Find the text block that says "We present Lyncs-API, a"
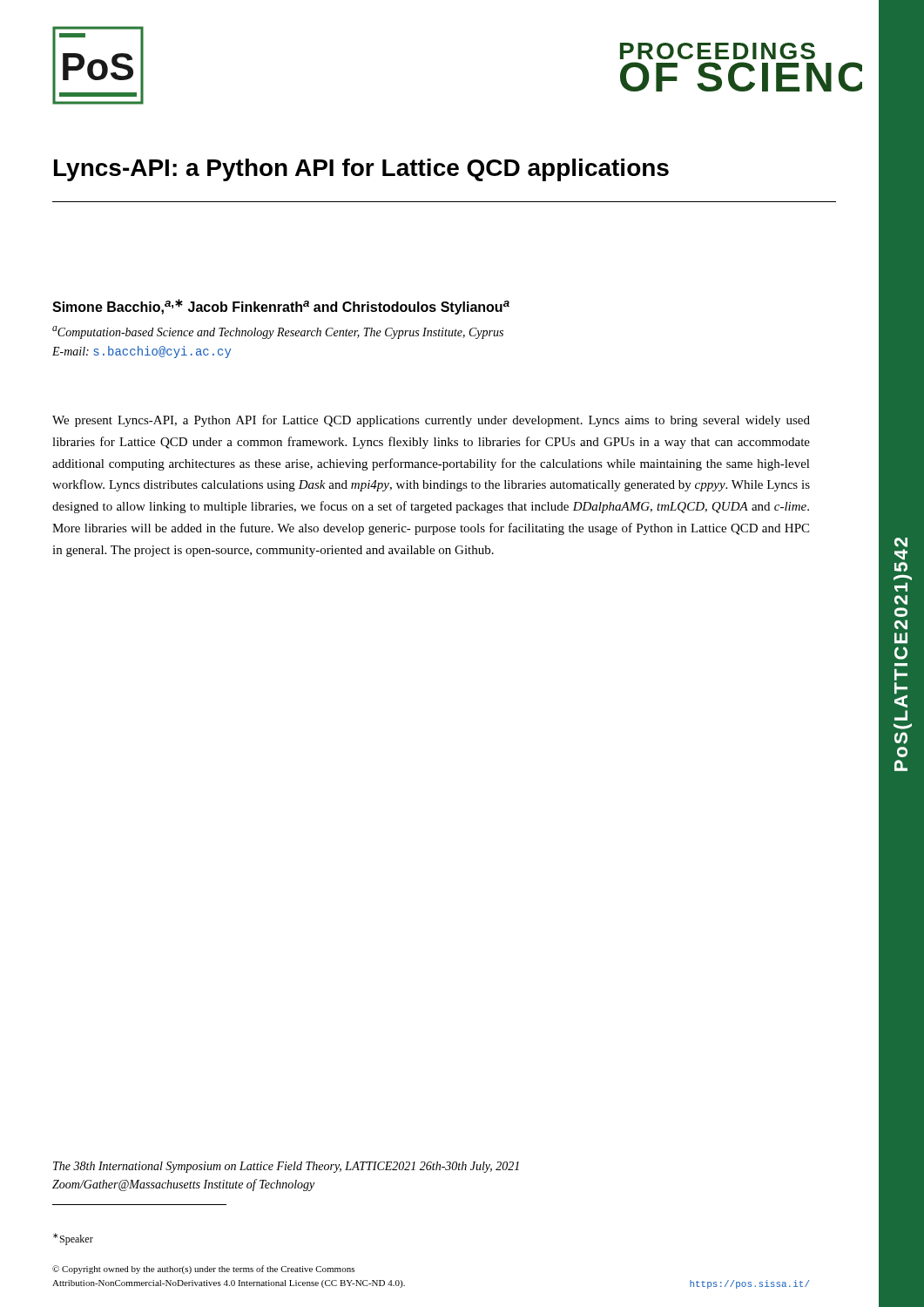The width and height of the screenshot is (924, 1307). [x=431, y=485]
